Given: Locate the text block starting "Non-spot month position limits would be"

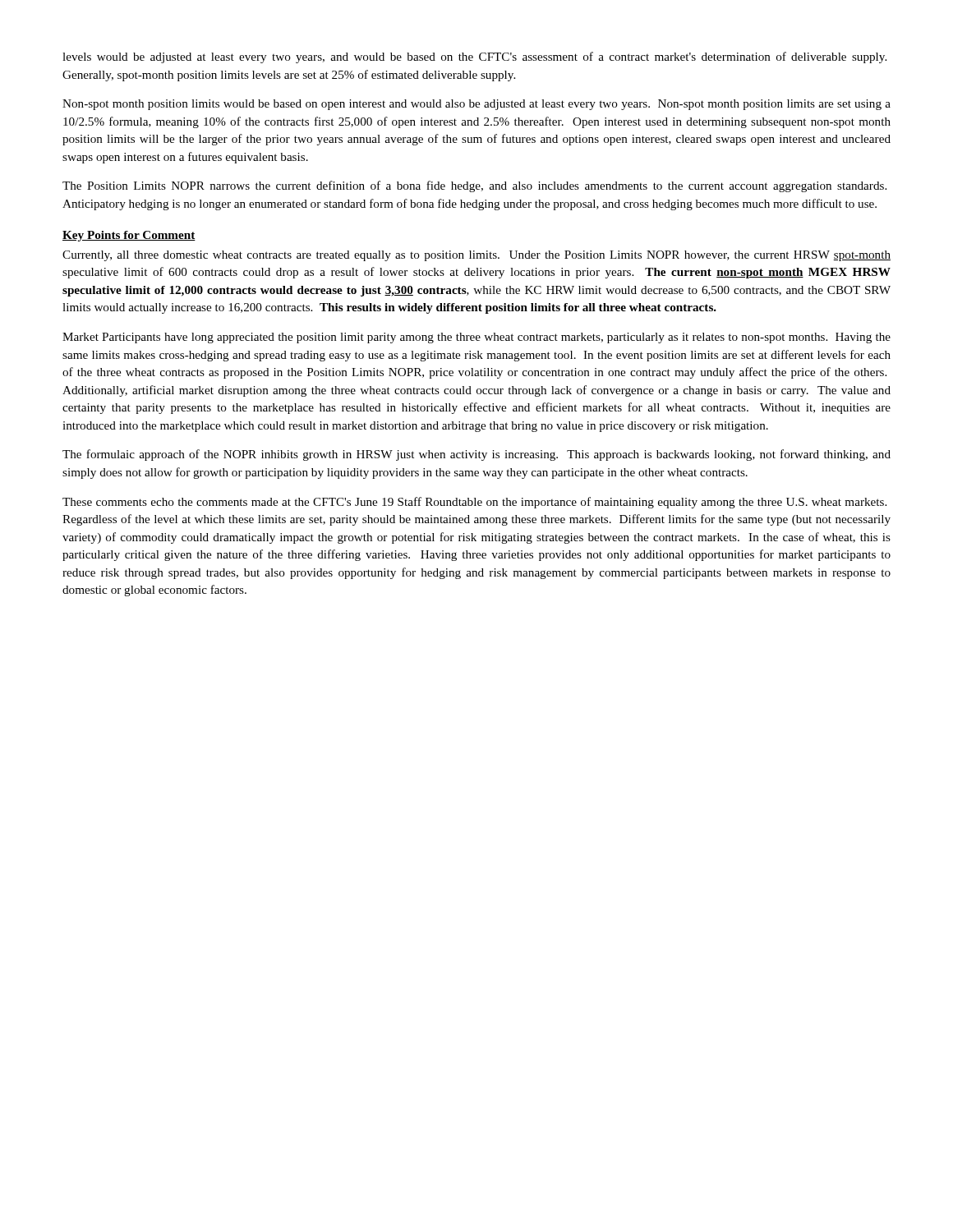Looking at the screenshot, I should click(476, 130).
